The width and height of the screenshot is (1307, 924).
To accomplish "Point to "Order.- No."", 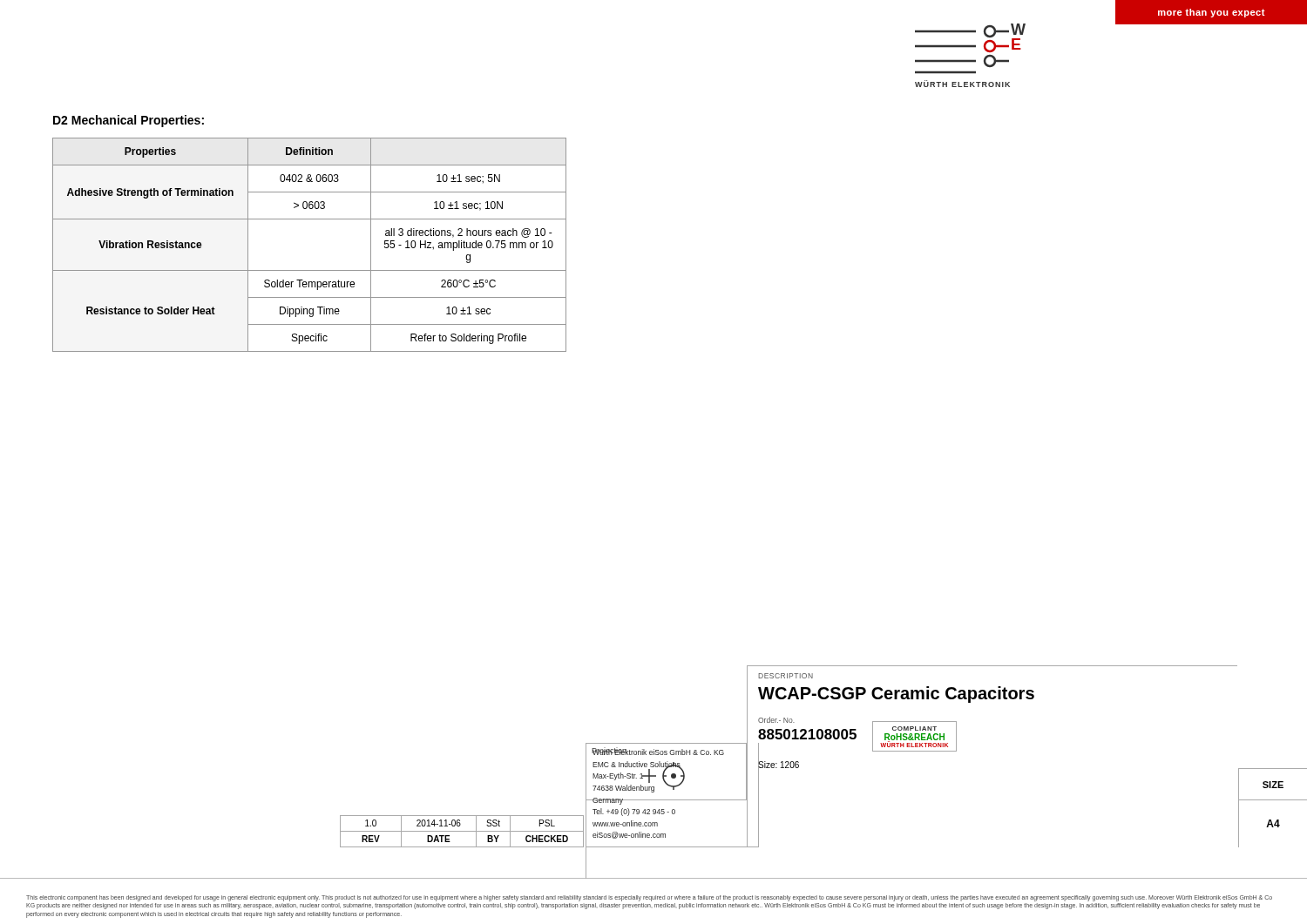I will coord(776,720).
